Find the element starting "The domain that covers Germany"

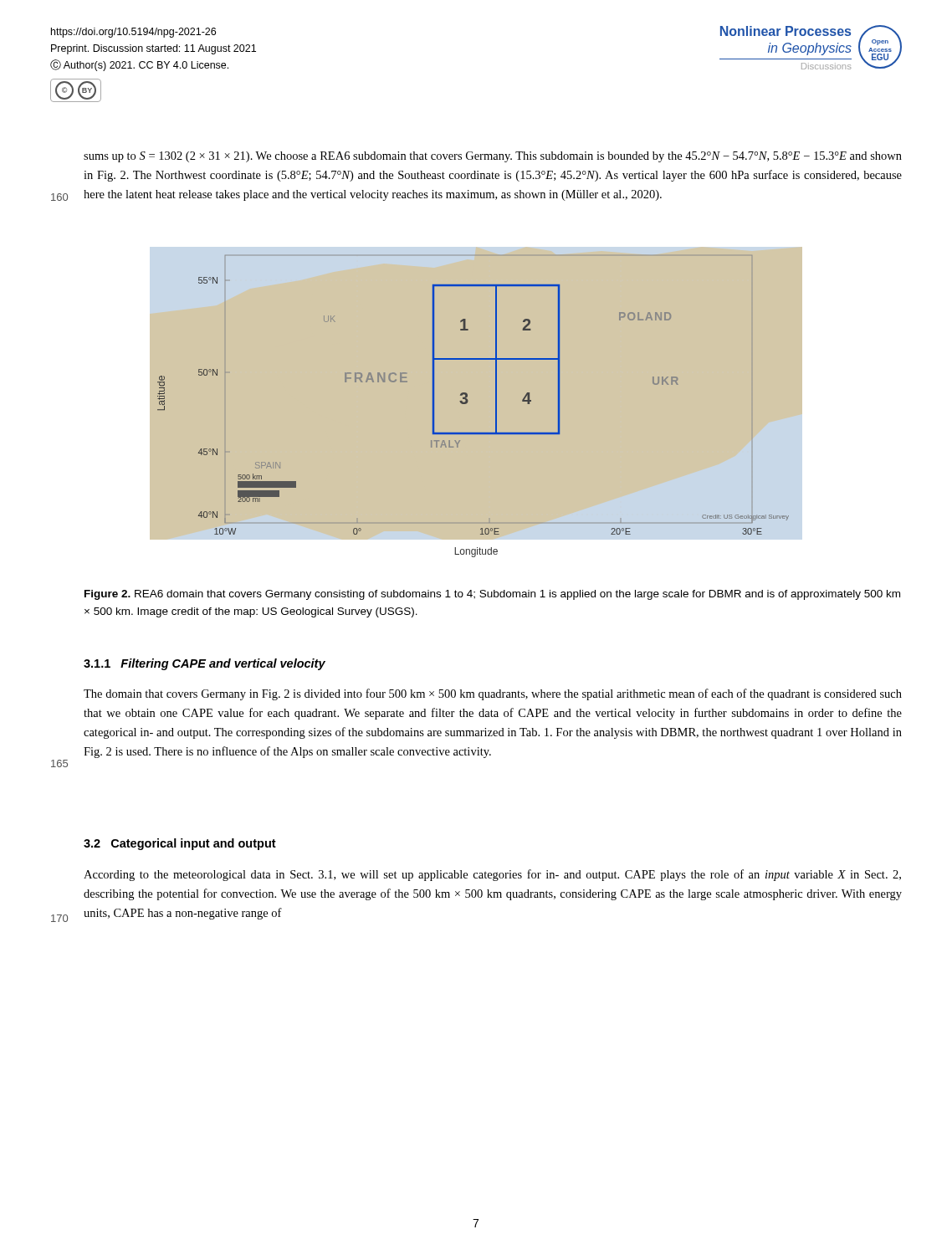(493, 722)
